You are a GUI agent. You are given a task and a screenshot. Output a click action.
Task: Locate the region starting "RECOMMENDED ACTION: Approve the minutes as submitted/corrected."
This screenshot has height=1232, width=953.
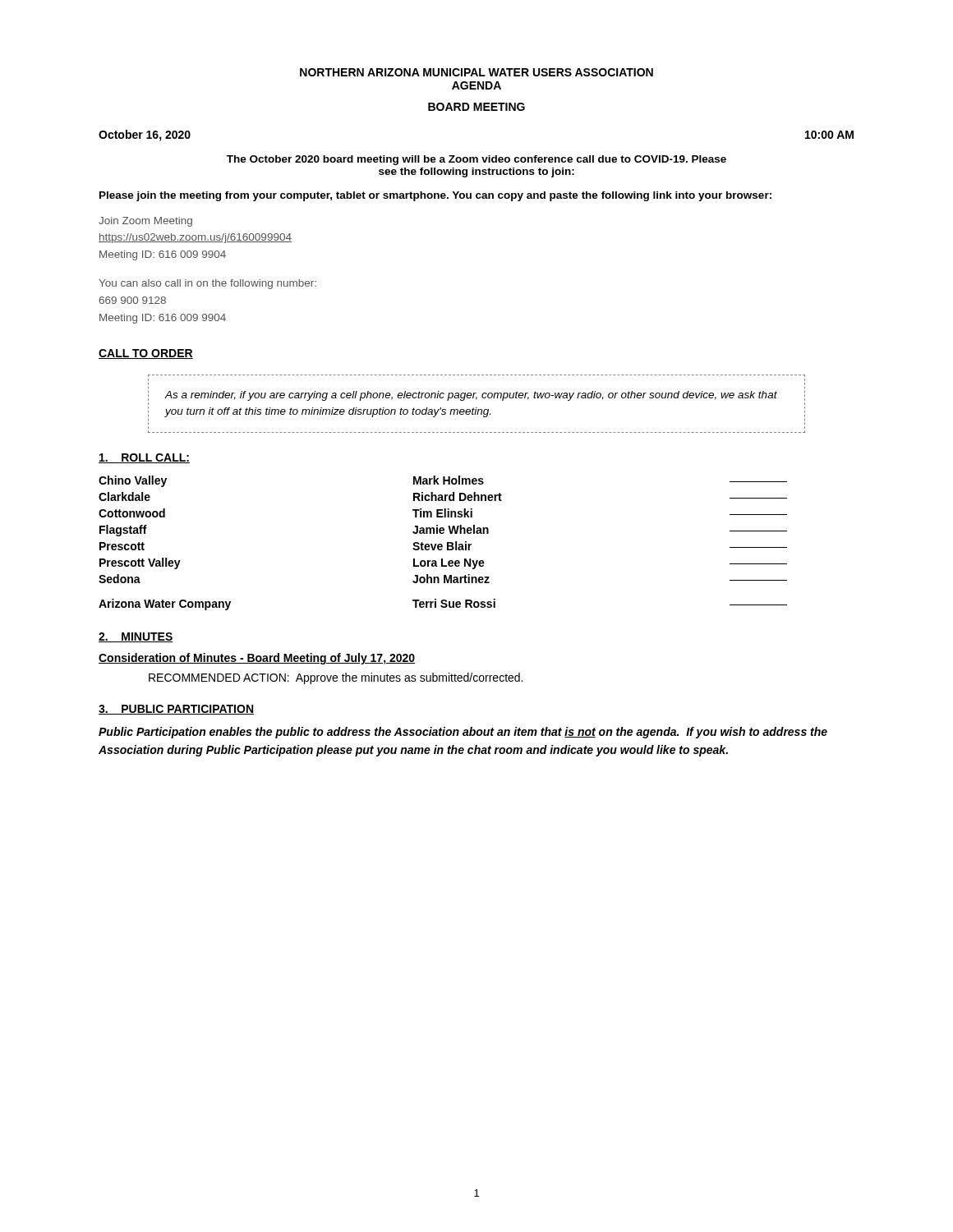[336, 678]
